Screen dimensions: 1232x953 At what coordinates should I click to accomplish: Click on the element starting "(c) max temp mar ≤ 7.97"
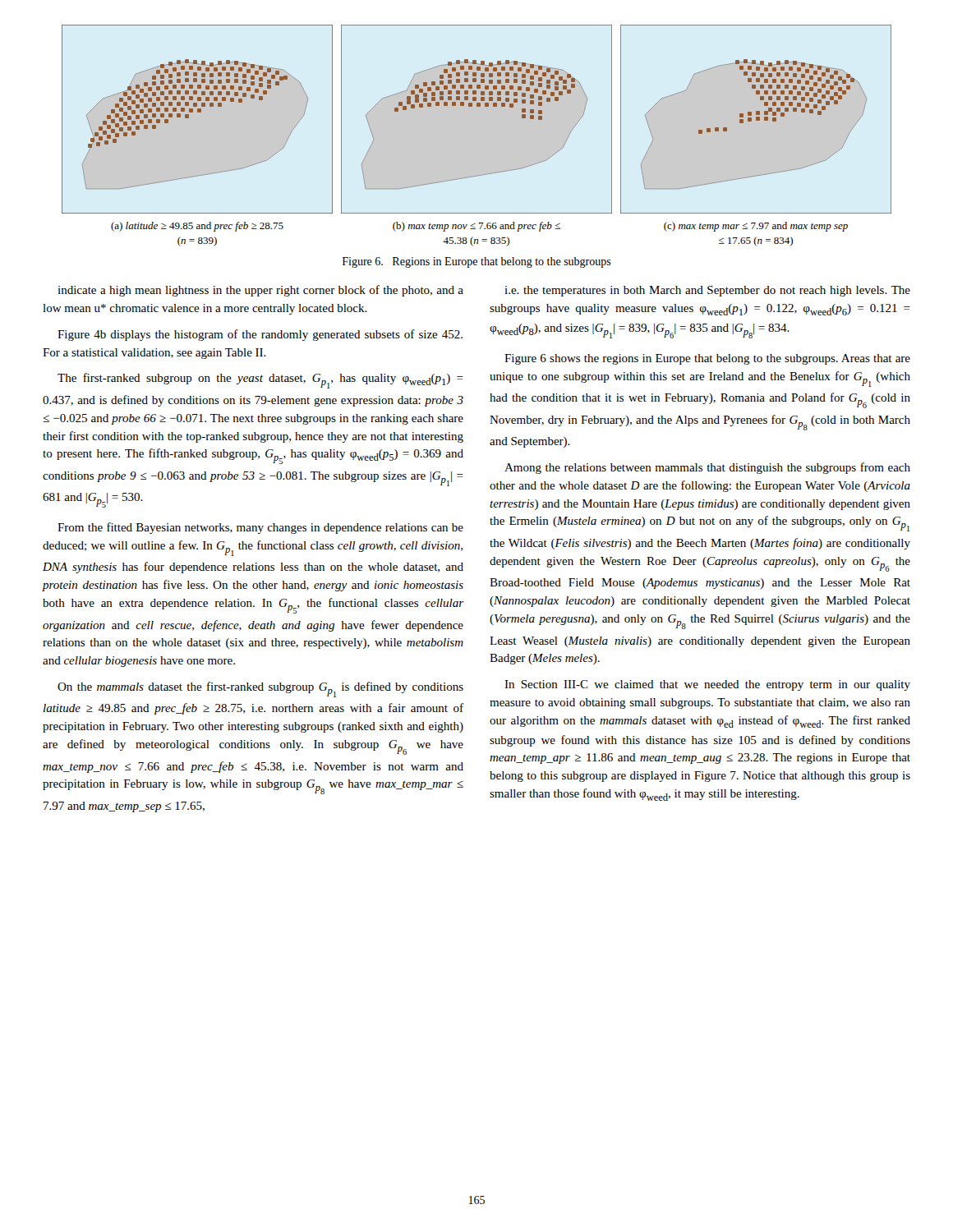756,233
